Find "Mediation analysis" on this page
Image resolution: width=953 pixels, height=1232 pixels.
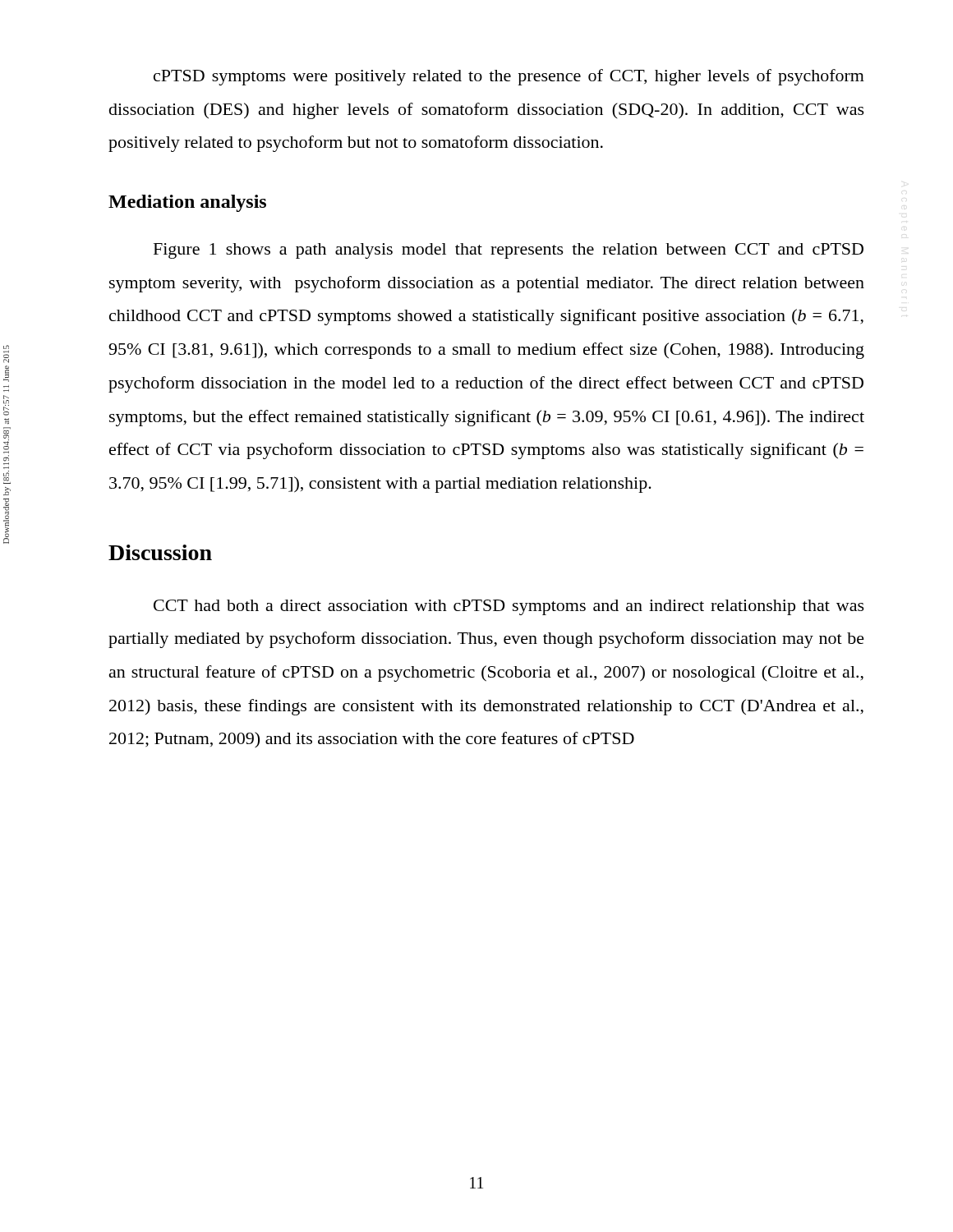[188, 201]
